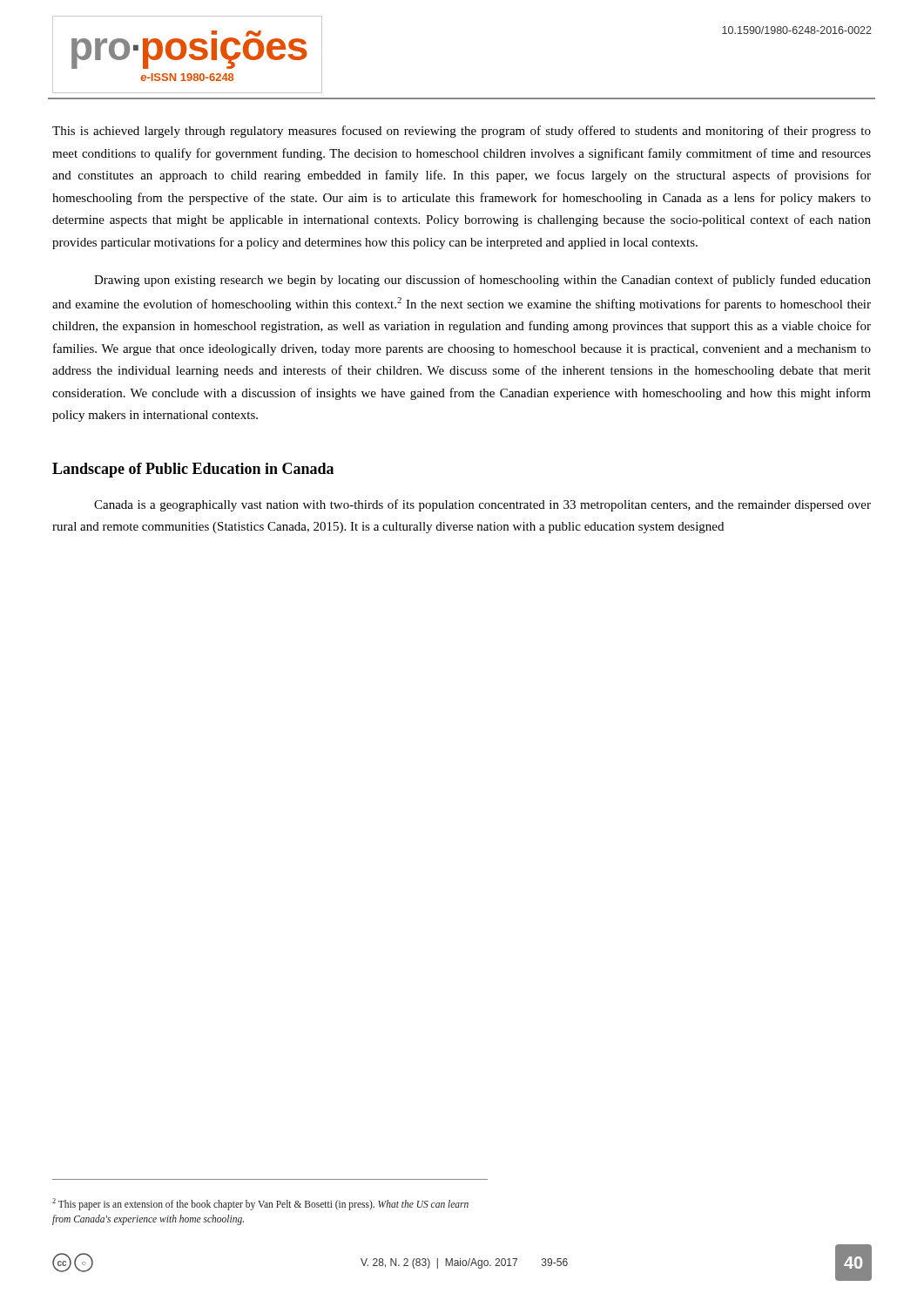The image size is (924, 1307).
Task: Find the block on this page that starts "Canada is a geographically"
Action: (462, 516)
